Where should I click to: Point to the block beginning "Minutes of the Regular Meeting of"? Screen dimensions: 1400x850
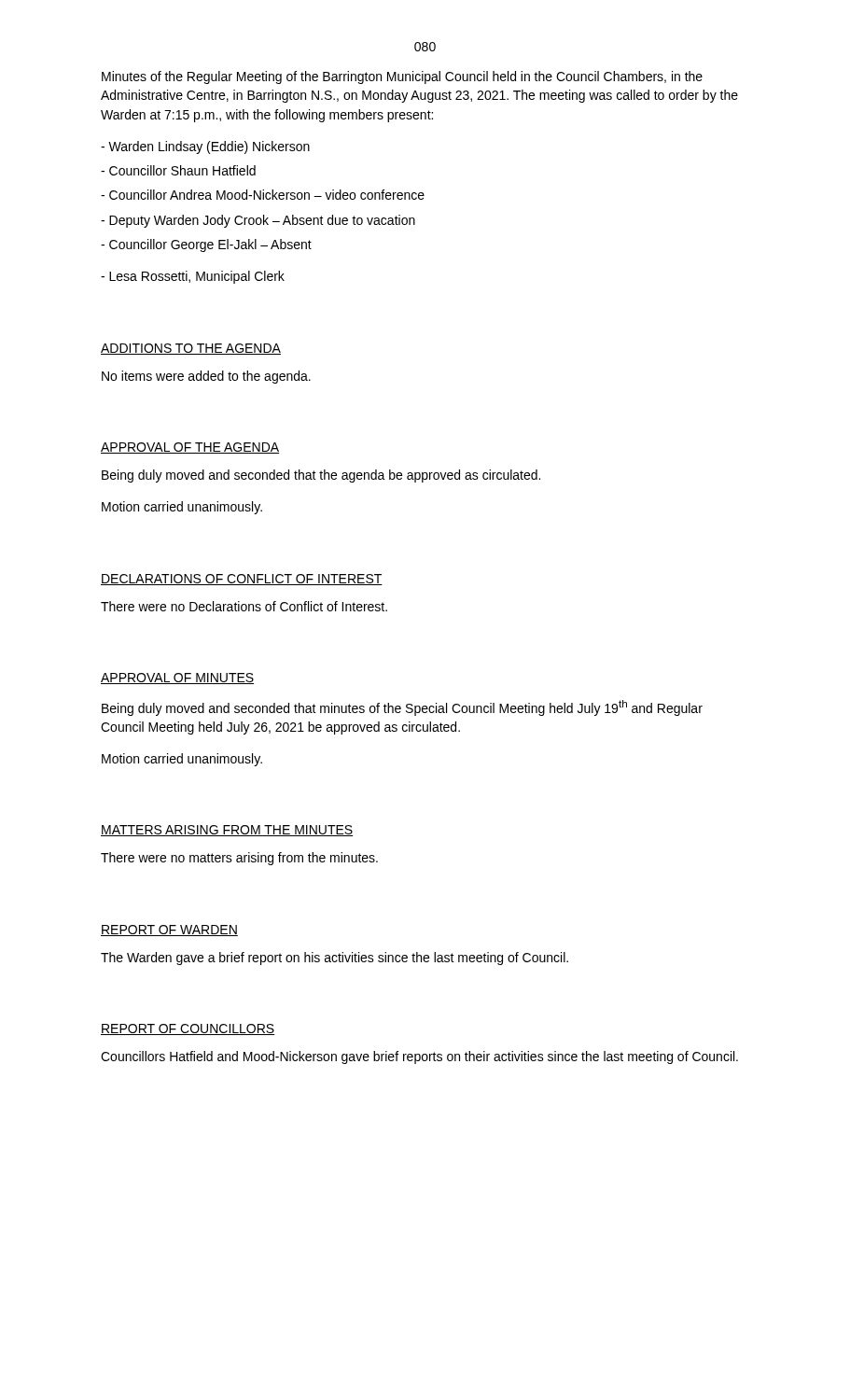click(x=419, y=95)
